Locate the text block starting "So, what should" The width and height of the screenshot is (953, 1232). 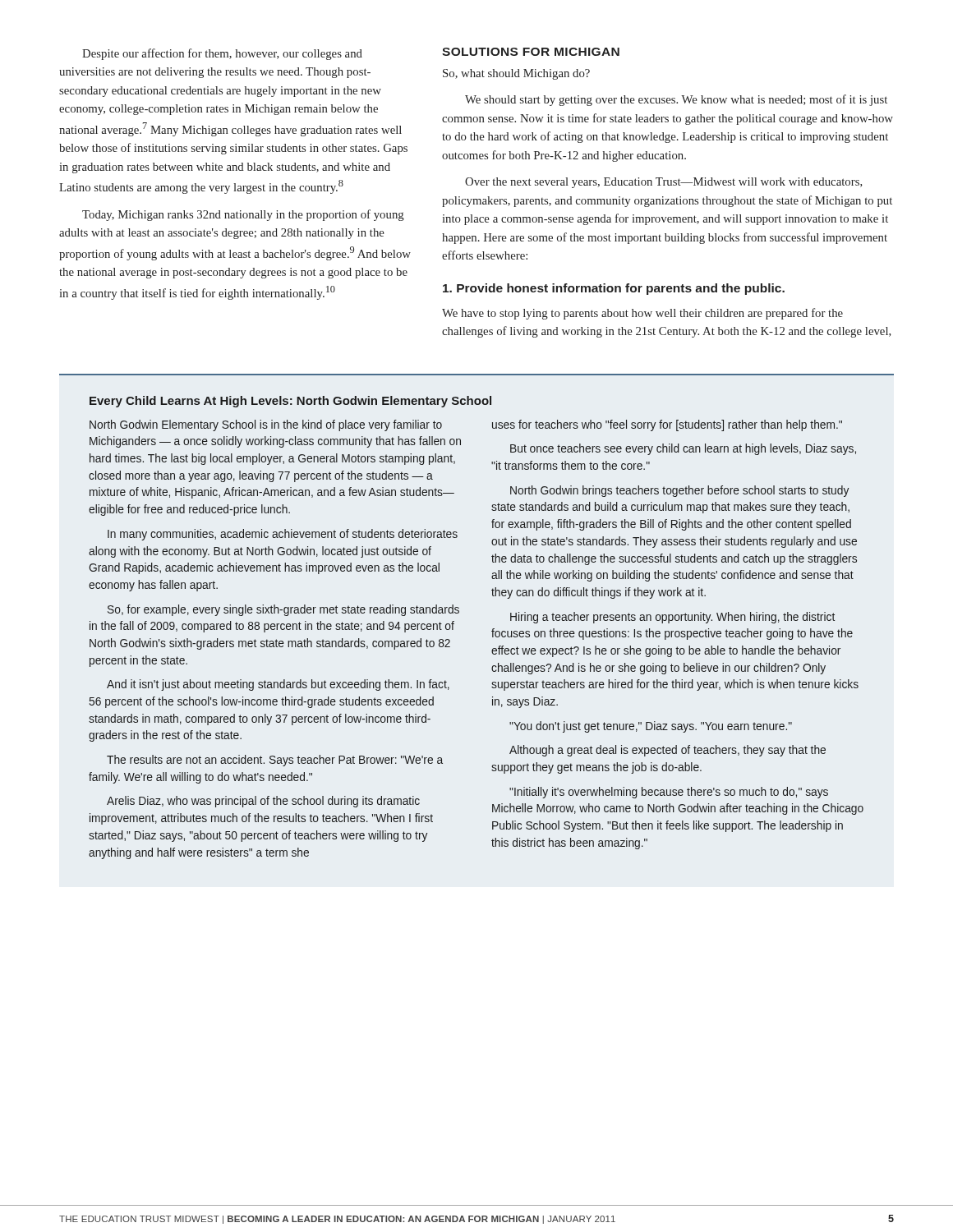click(x=668, y=165)
